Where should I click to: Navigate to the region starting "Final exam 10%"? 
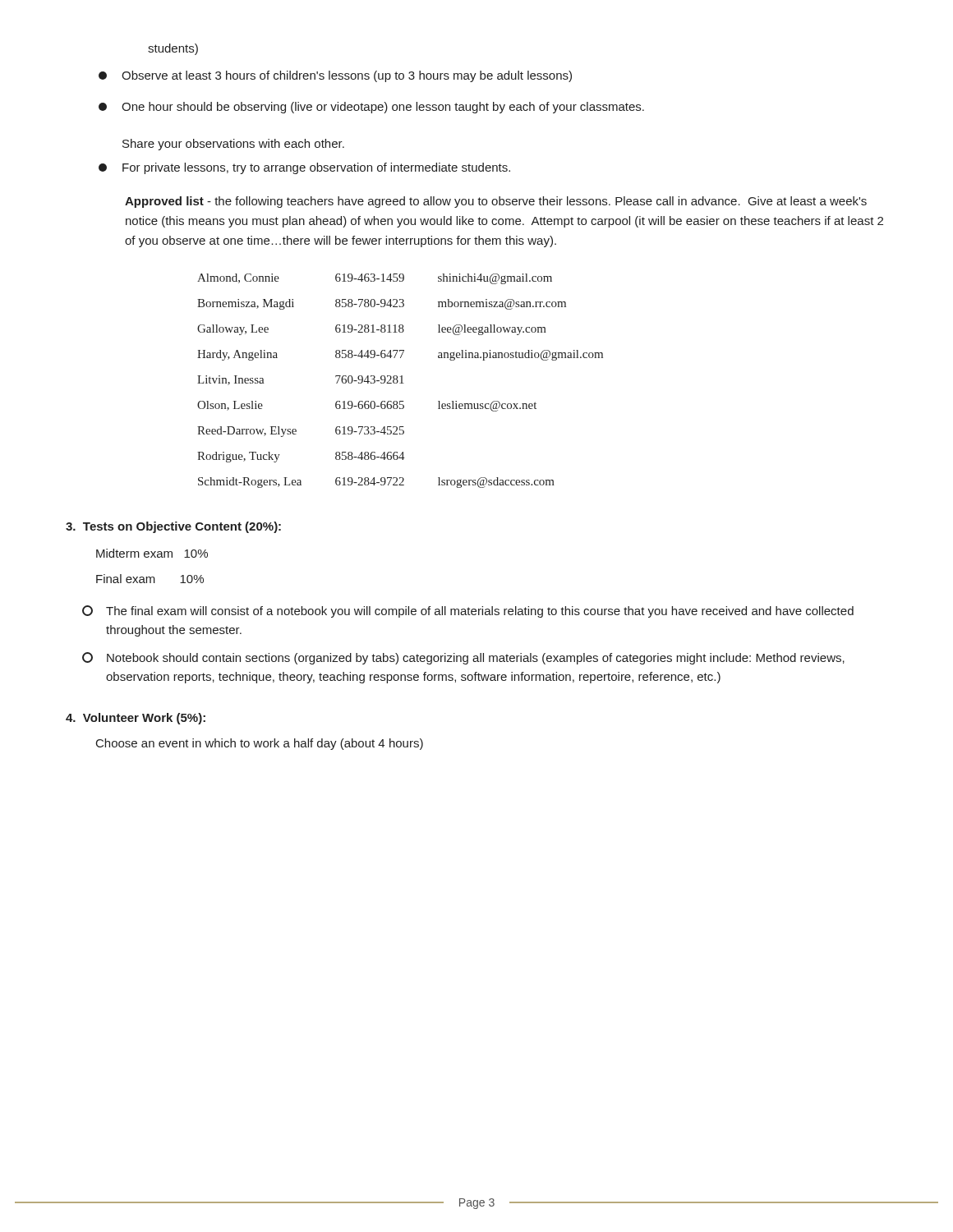click(x=150, y=578)
